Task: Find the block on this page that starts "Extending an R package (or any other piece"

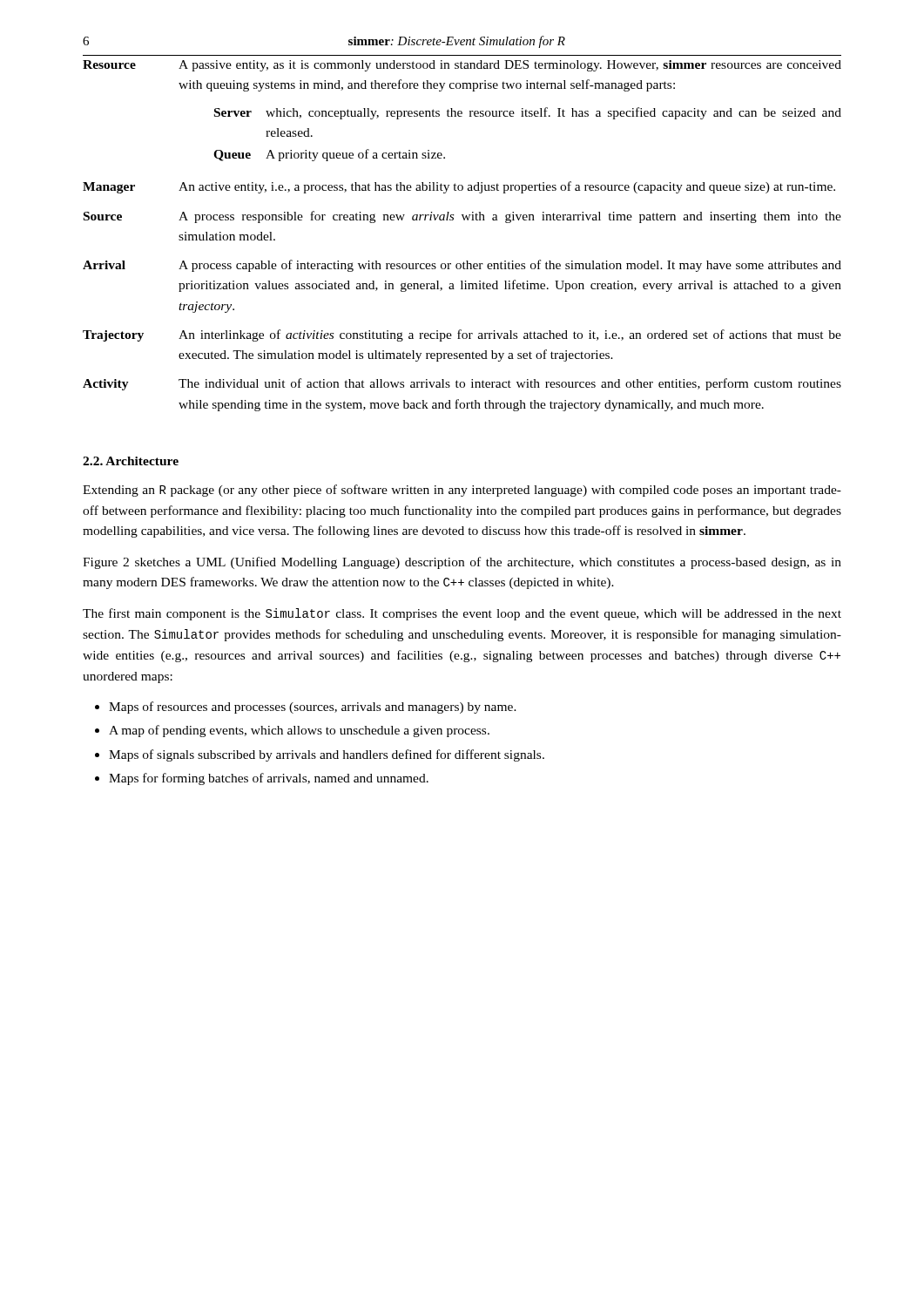Action: click(x=462, y=510)
